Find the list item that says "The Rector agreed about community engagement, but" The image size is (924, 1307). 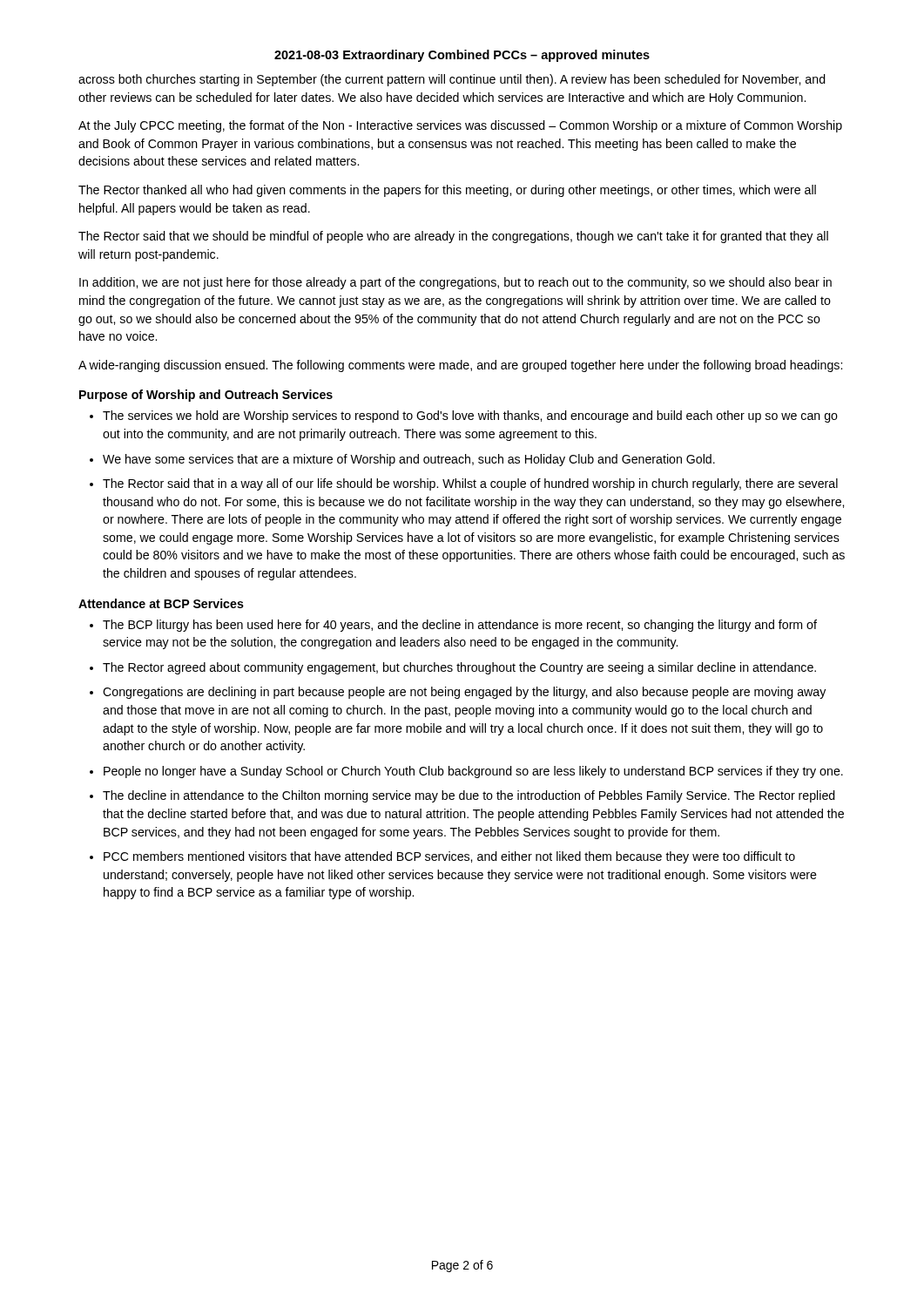click(x=460, y=667)
